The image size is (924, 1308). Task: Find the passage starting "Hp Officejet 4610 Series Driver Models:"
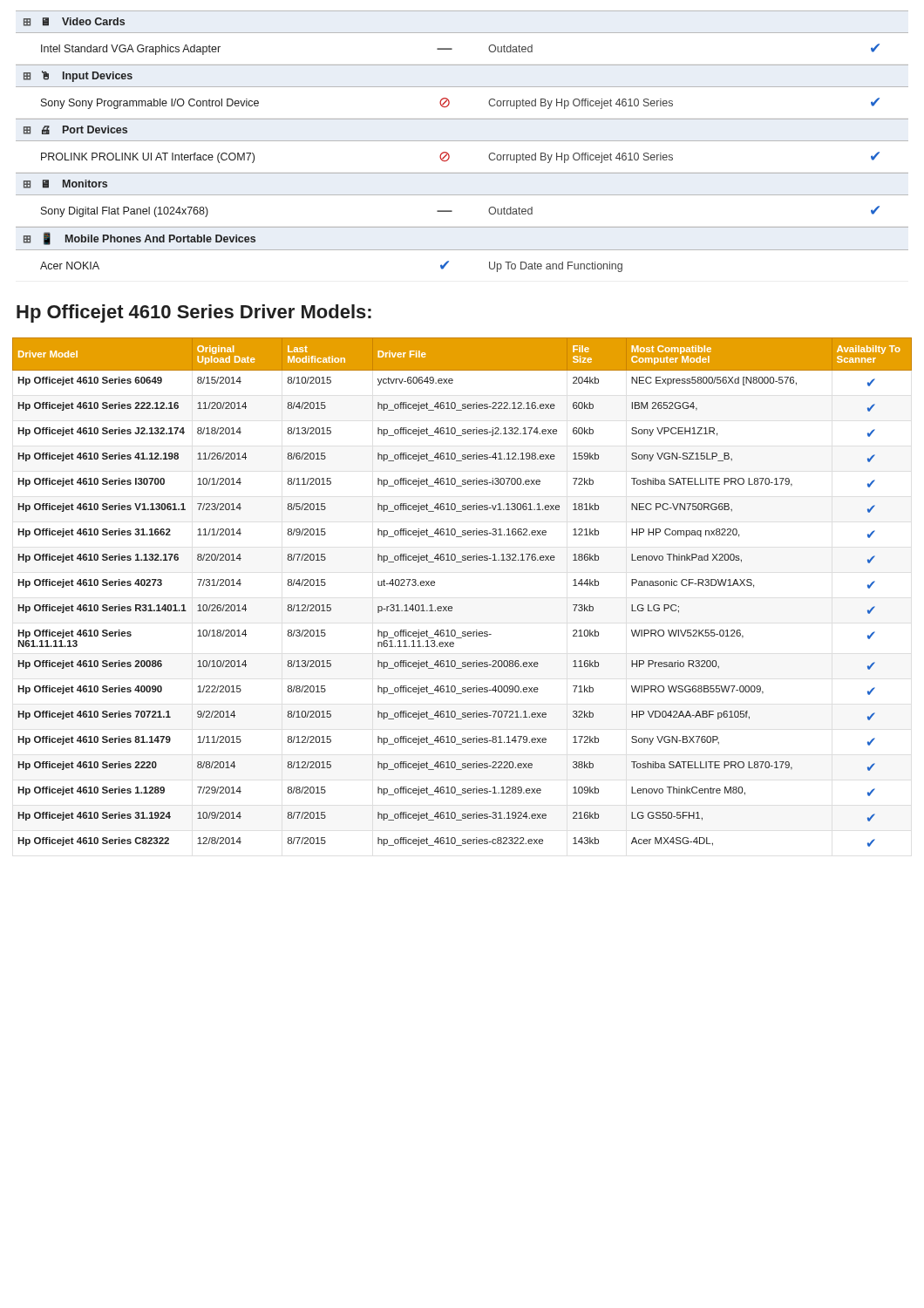(194, 312)
